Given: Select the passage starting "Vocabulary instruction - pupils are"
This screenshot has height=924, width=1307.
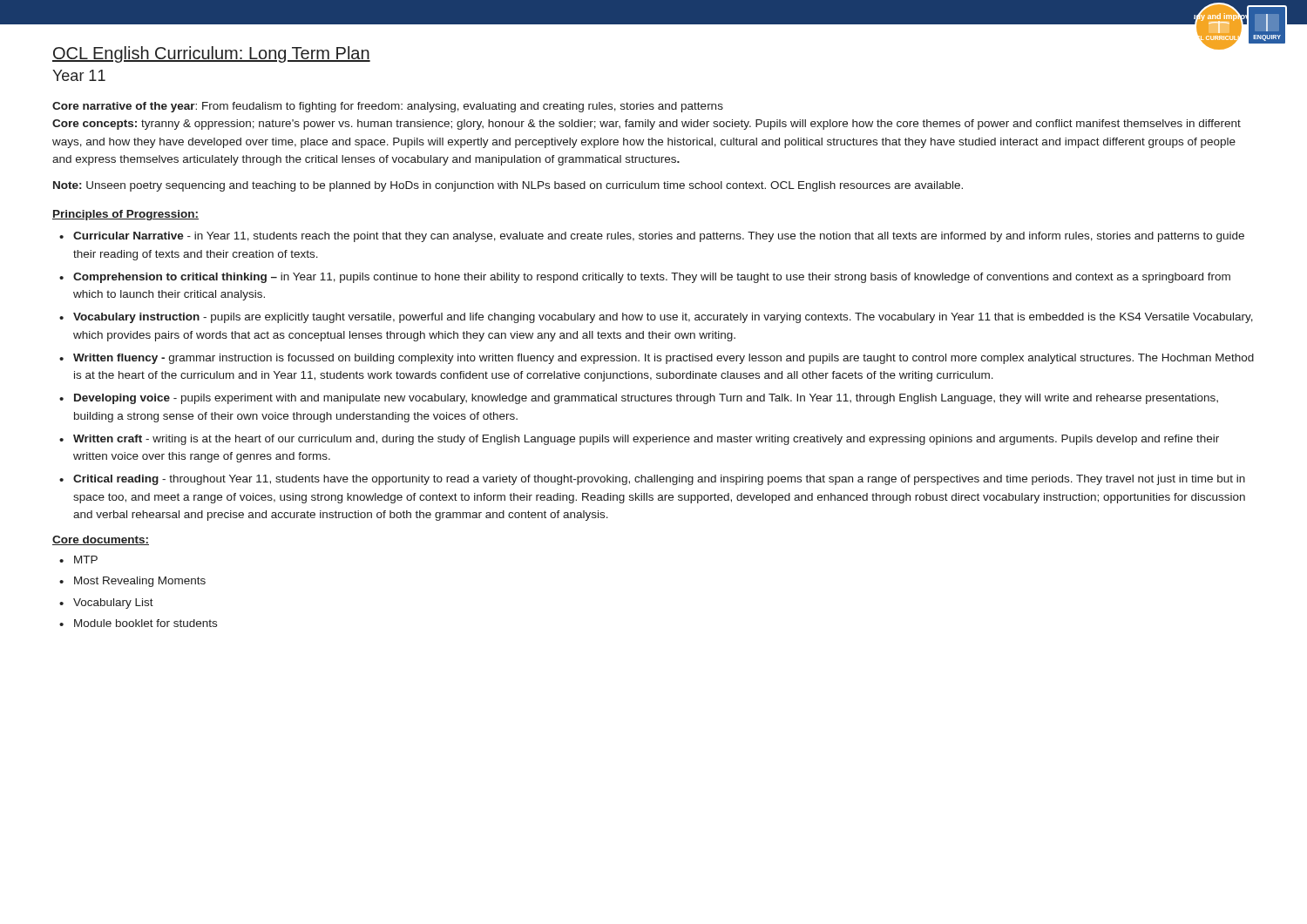Looking at the screenshot, I should (663, 326).
